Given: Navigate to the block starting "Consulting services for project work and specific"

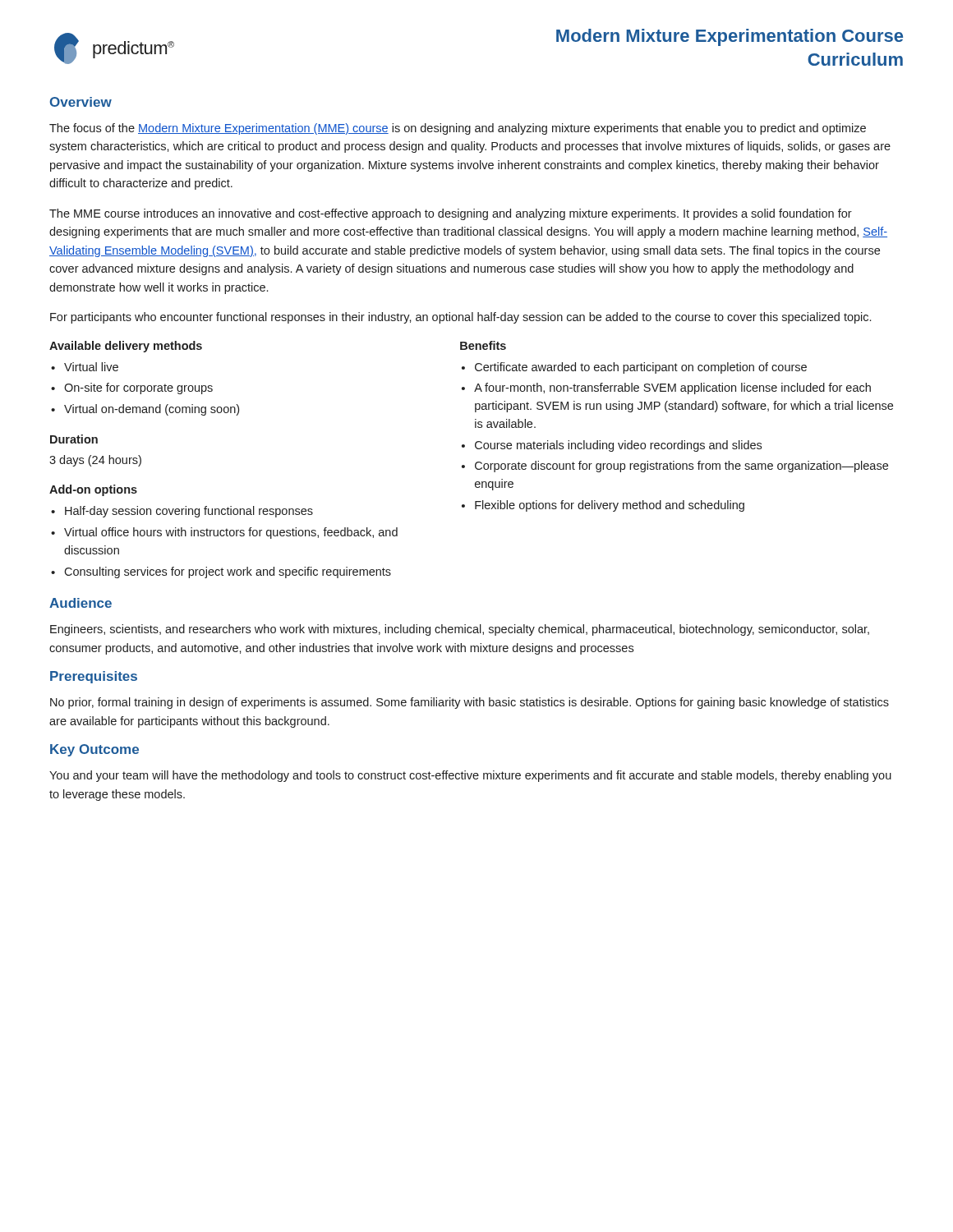Looking at the screenshot, I should click(228, 571).
